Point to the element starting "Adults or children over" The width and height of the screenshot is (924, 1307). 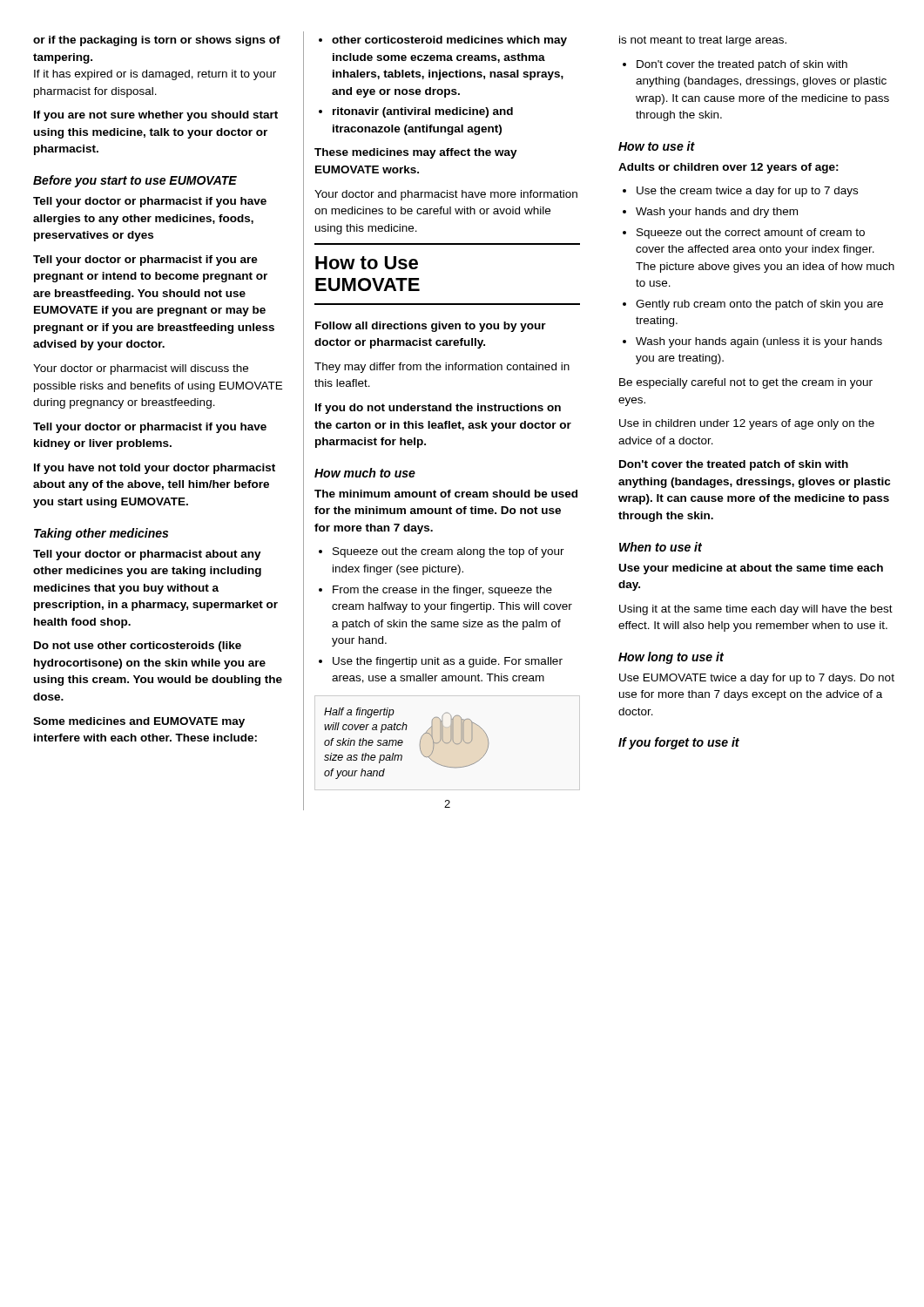[x=757, y=167]
